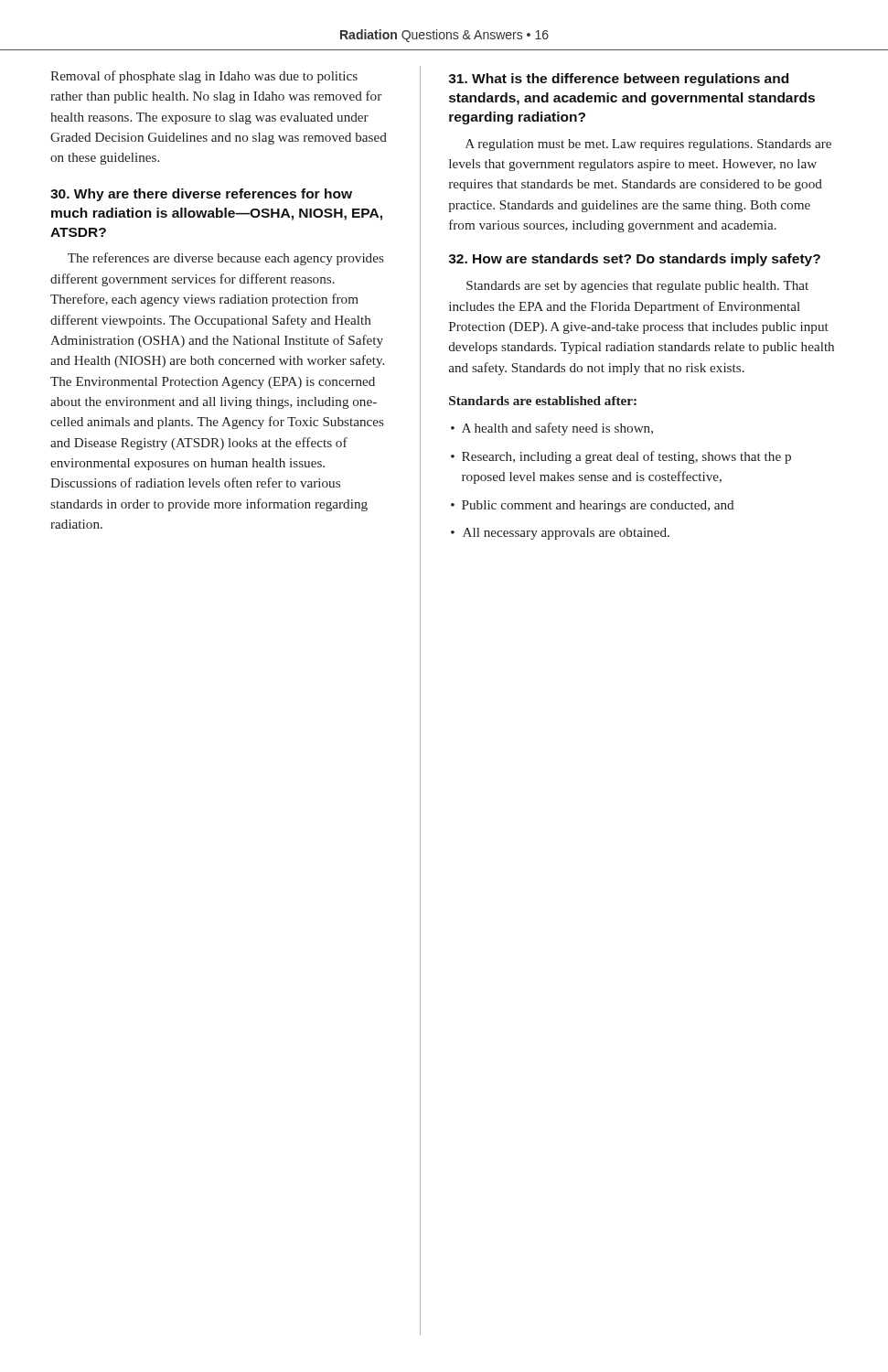Locate the text starting "• Research, including a great deal of testing,"
This screenshot has width=888, height=1372.
pos(644,467)
